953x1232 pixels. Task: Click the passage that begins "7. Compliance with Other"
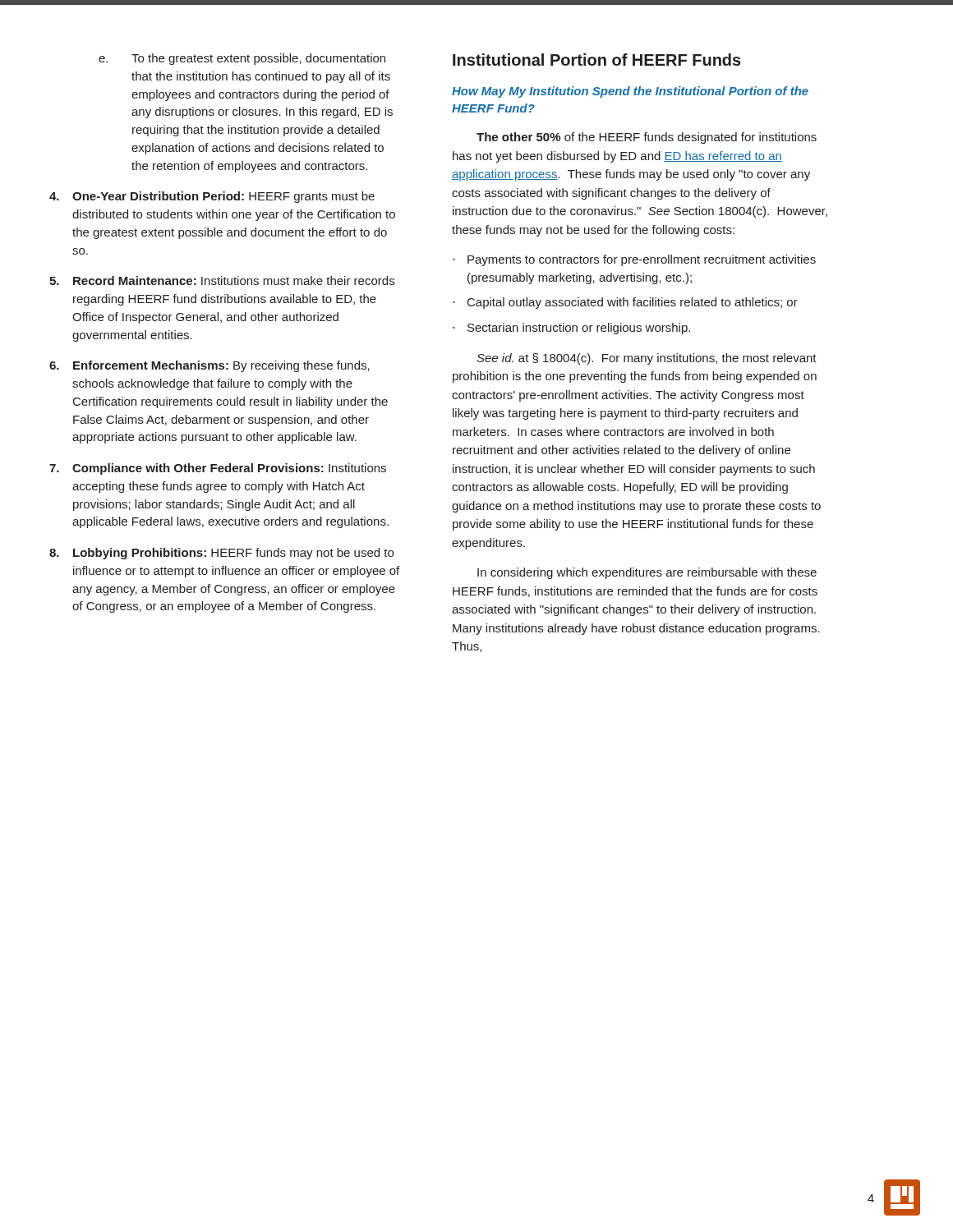[x=226, y=495]
